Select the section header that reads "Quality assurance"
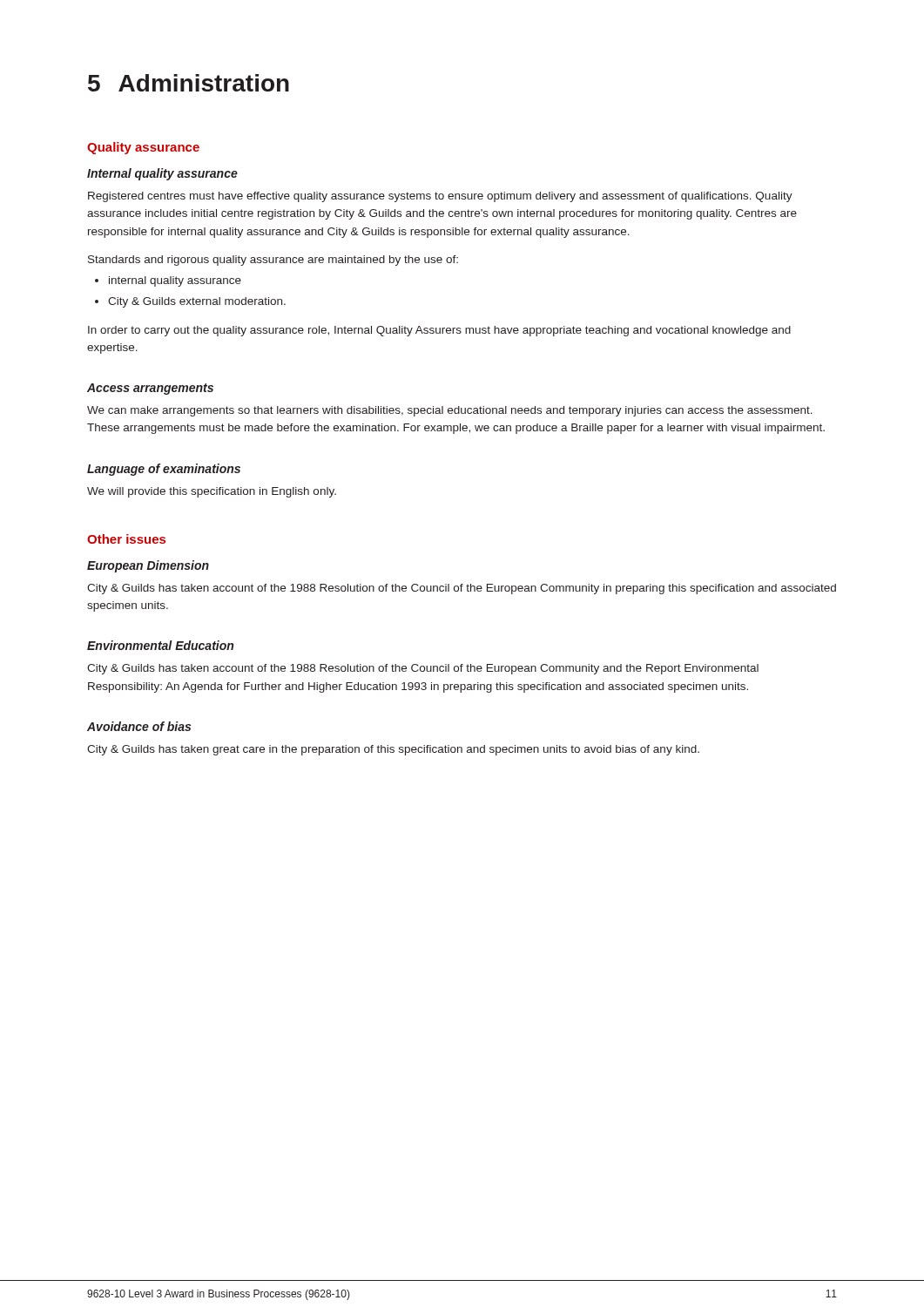 [143, 148]
